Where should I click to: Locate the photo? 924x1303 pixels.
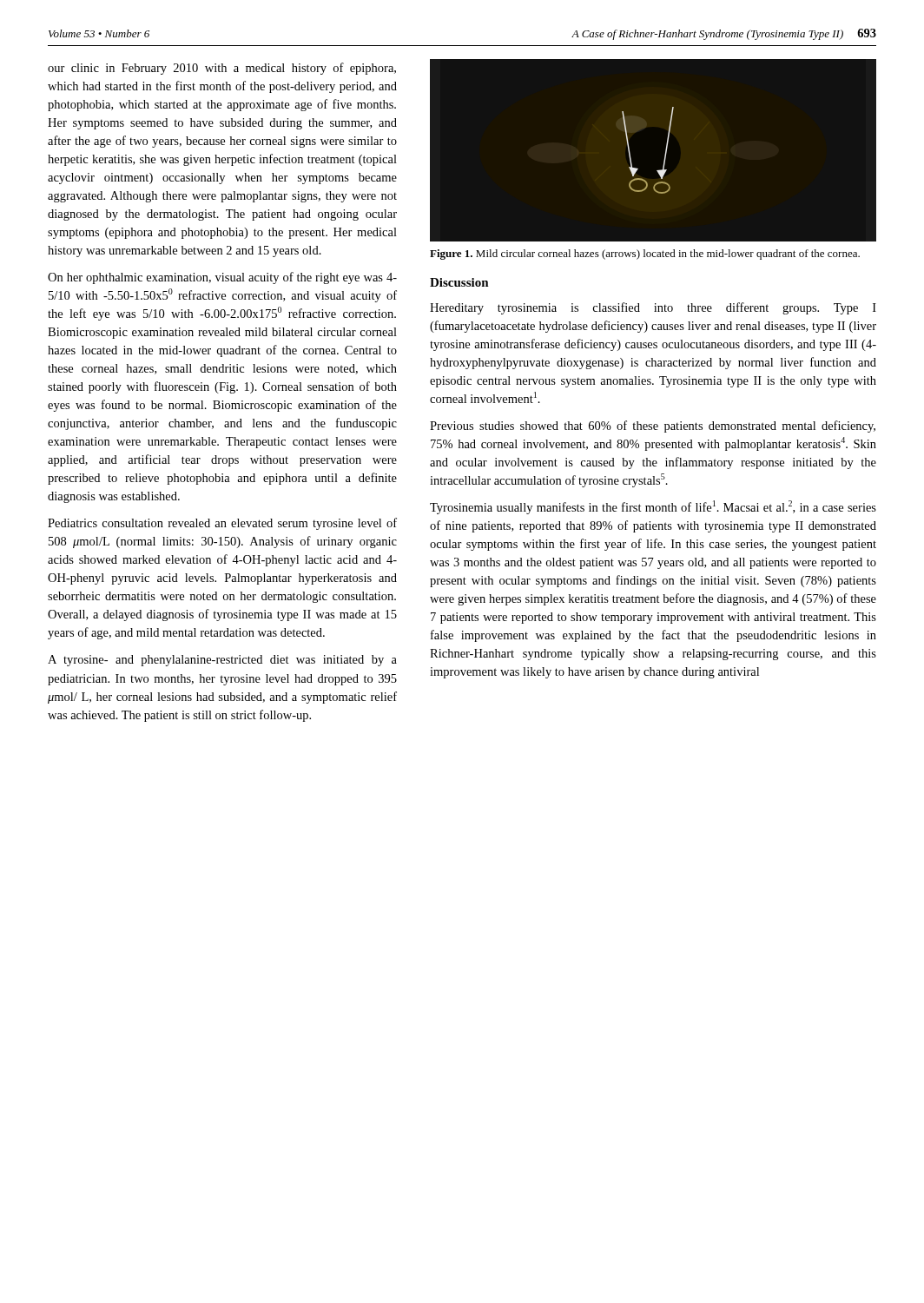pyautogui.click(x=653, y=160)
